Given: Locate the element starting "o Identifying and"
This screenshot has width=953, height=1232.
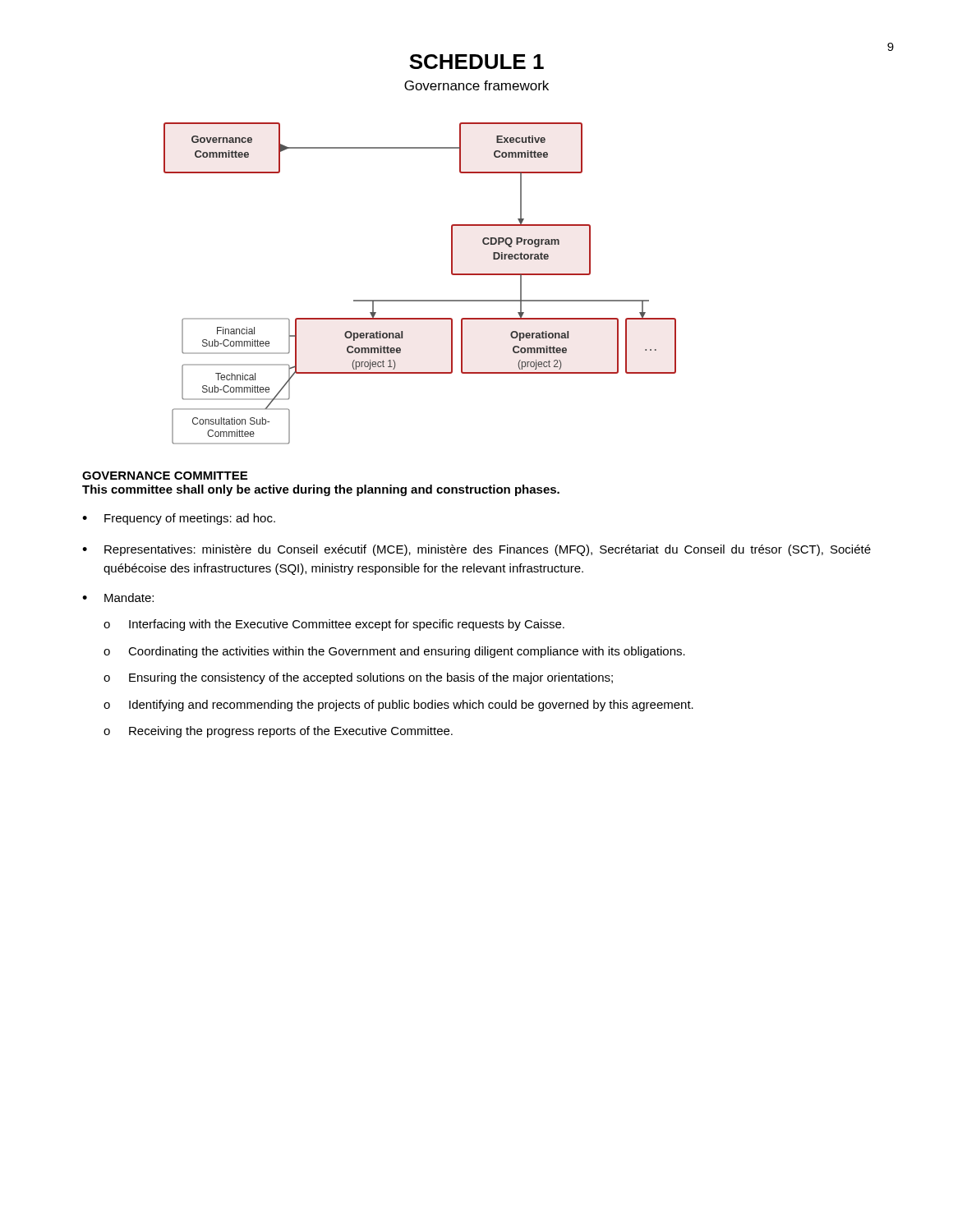Looking at the screenshot, I should pyautogui.click(x=399, y=705).
